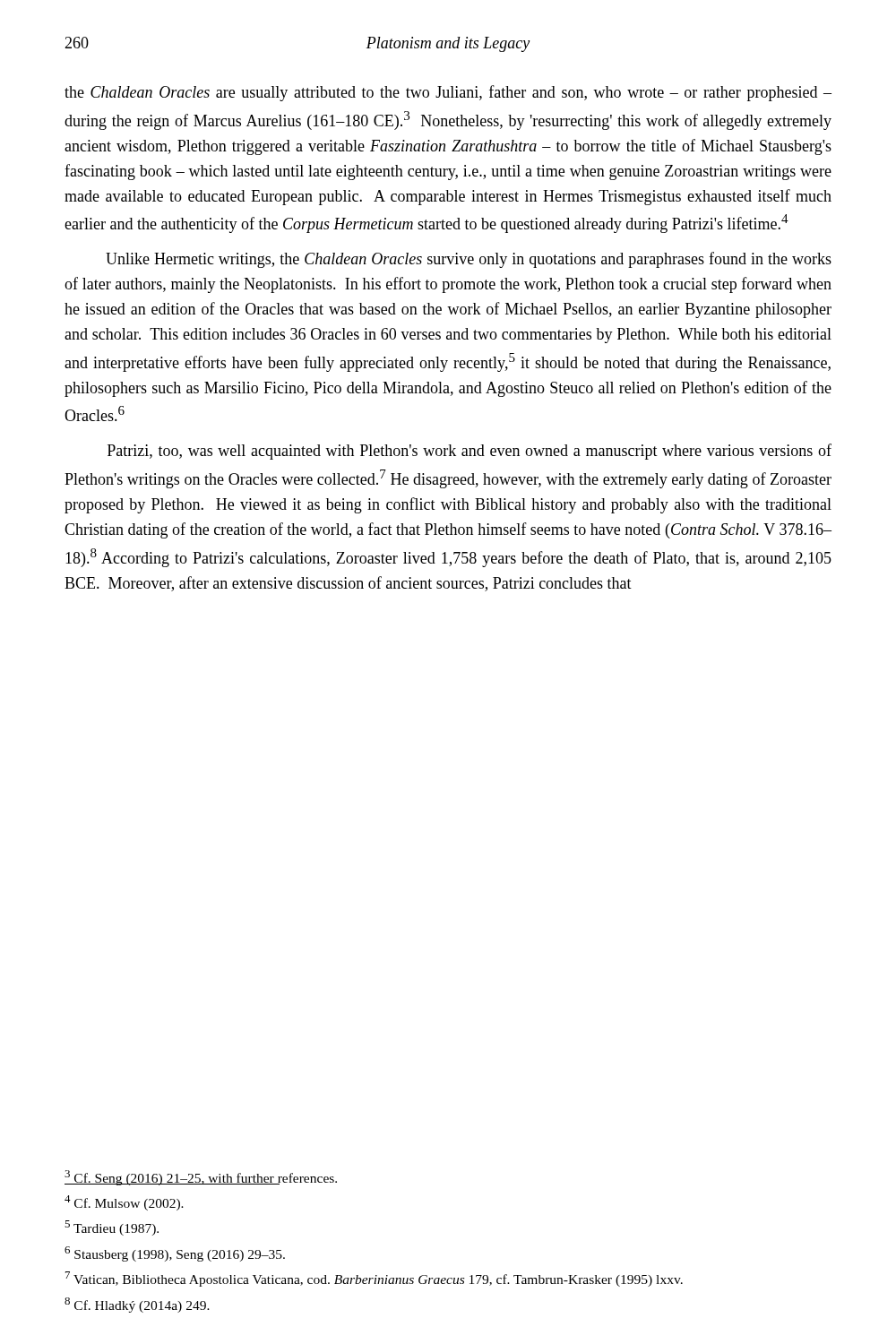Screen dimensions: 1344x896
Task: Locate the block starting "8 Cf. Hladký (2014a) 249."
Action: pyautogui.click(x=137, y=1303)
